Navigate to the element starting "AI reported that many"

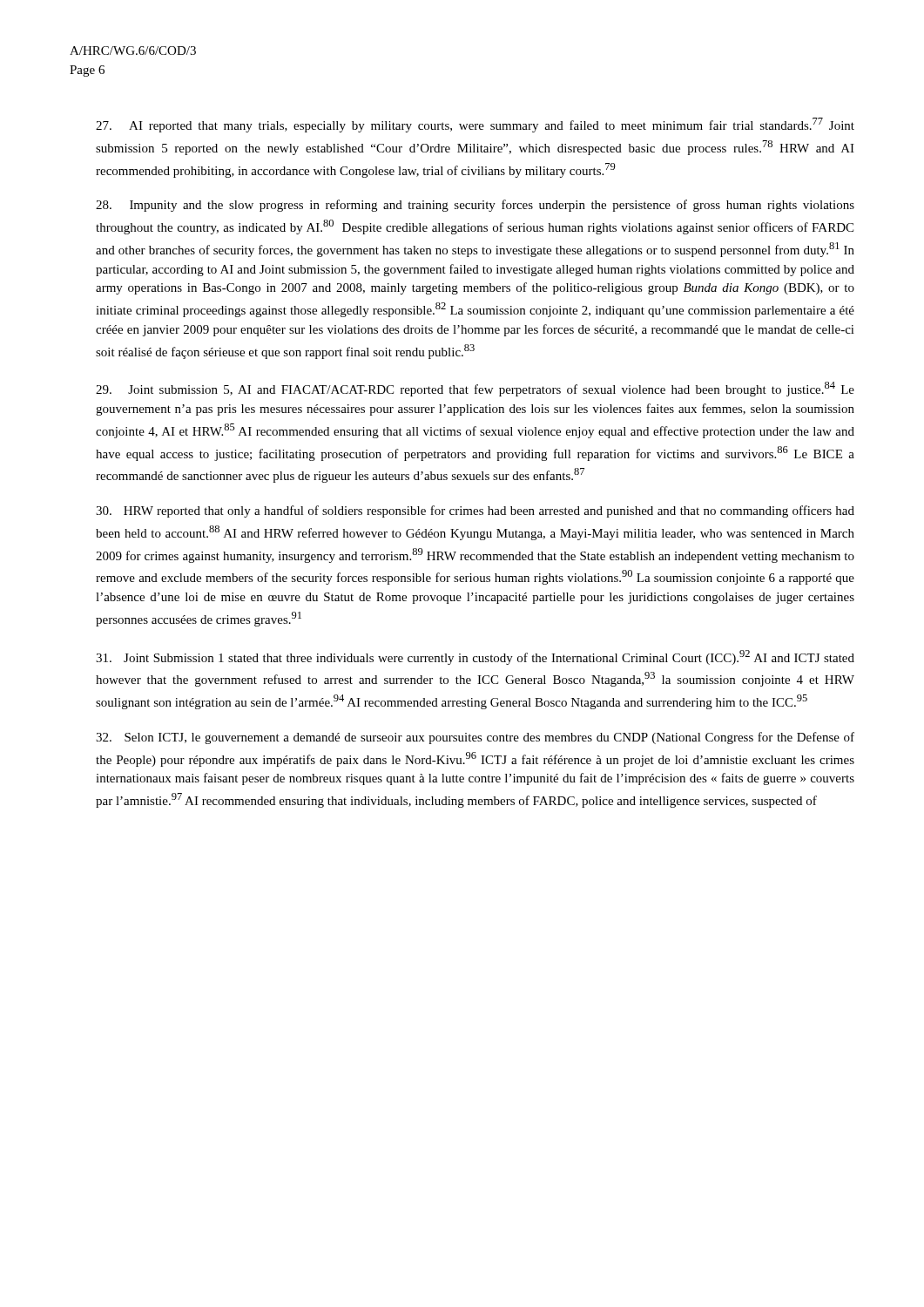[x=475, y=146]
